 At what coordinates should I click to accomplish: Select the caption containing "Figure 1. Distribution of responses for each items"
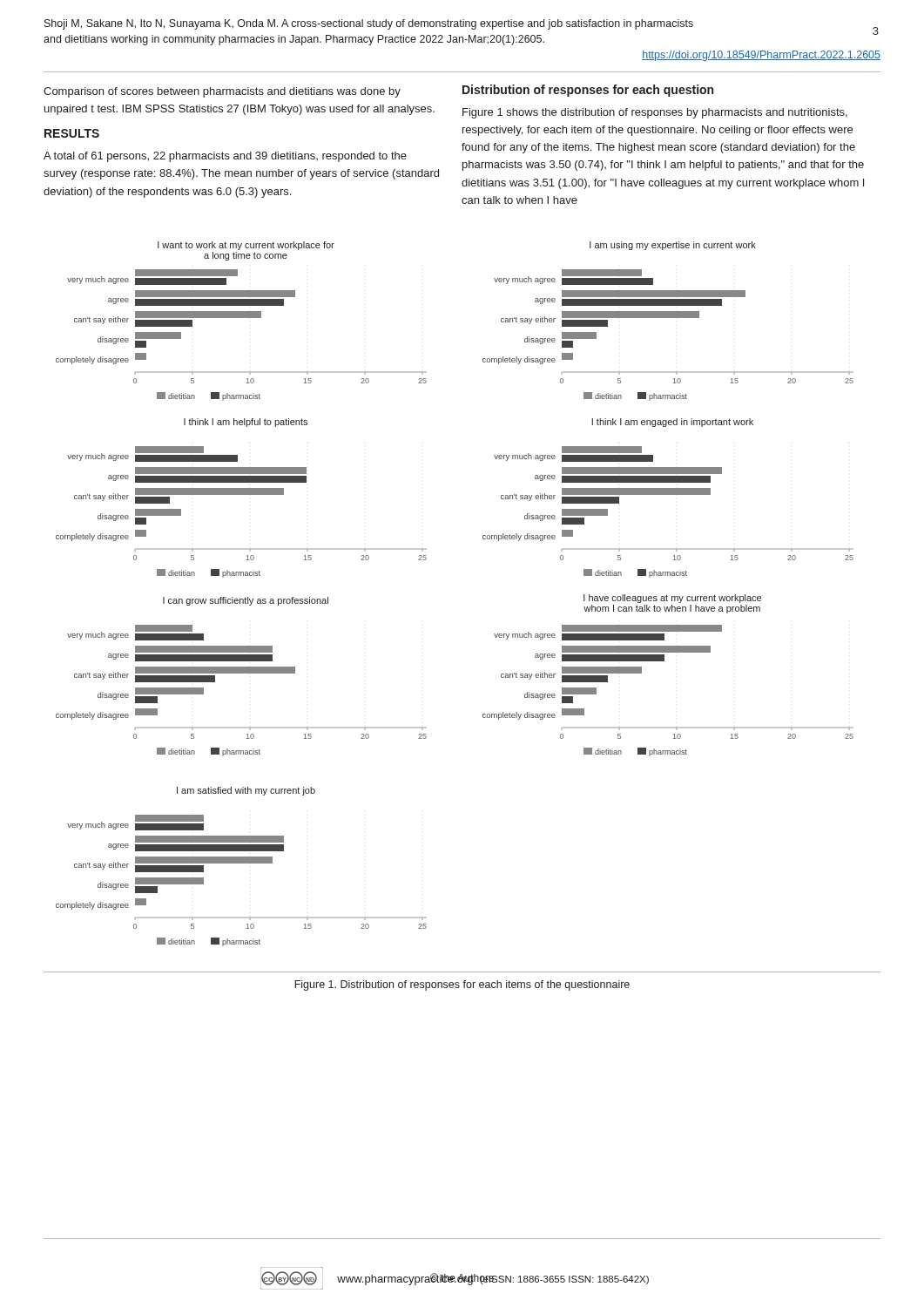[462, 985]
